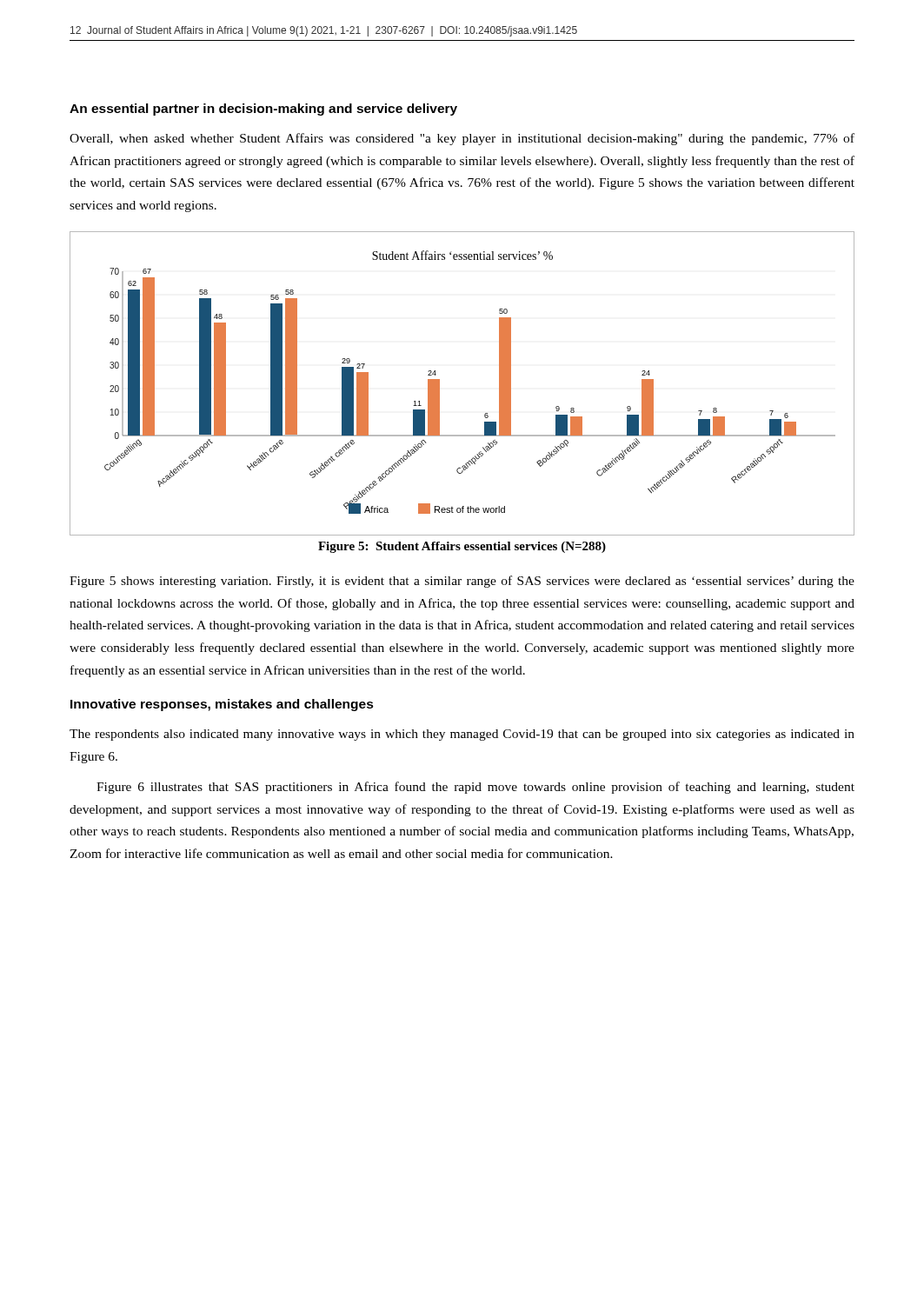Click on the grouped bar chart
The height and width of the screenshot is (1304, 924).
(462, 384)
